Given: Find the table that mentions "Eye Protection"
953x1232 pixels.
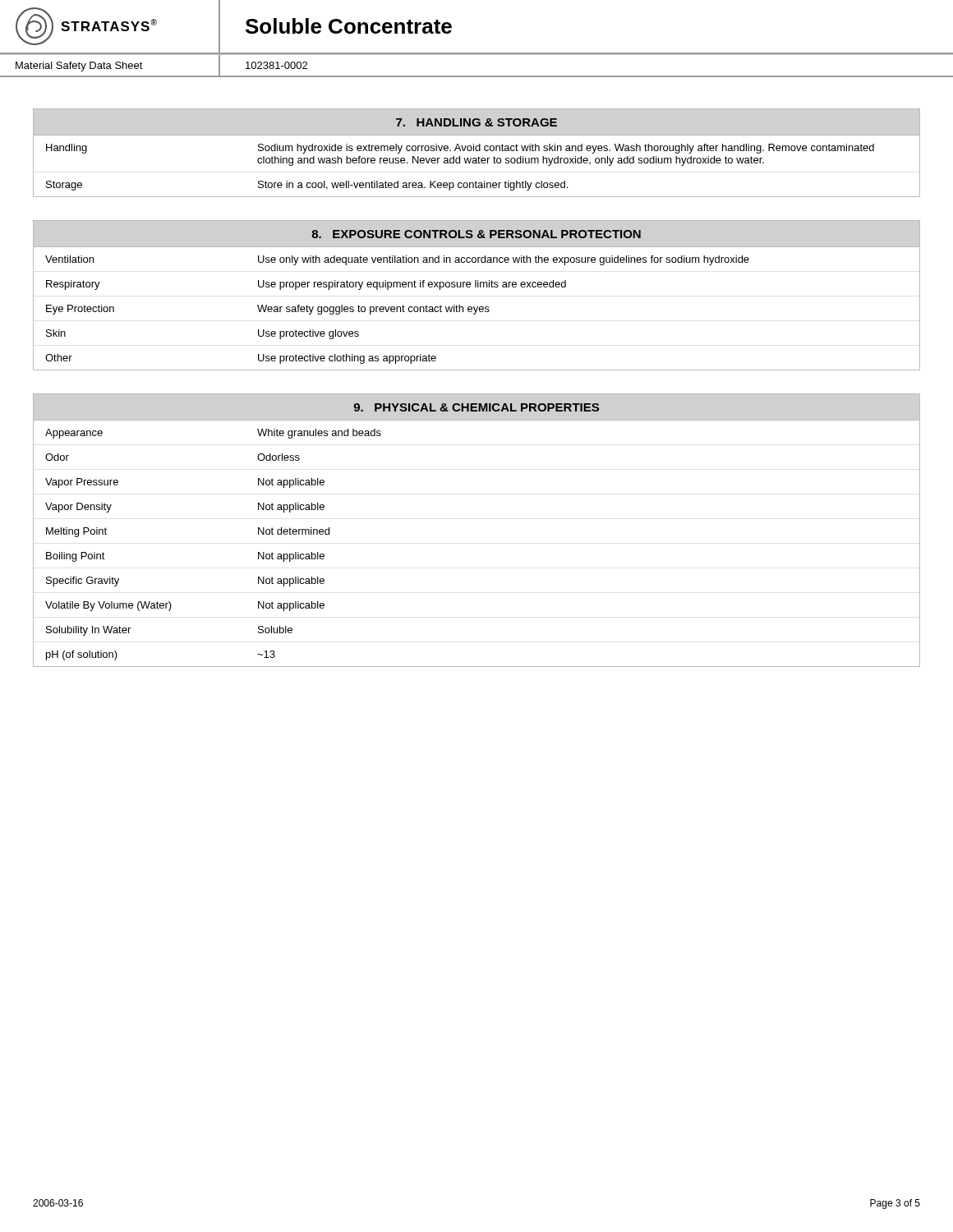Looking at the screenshot, I should click(x=476, y=295).
